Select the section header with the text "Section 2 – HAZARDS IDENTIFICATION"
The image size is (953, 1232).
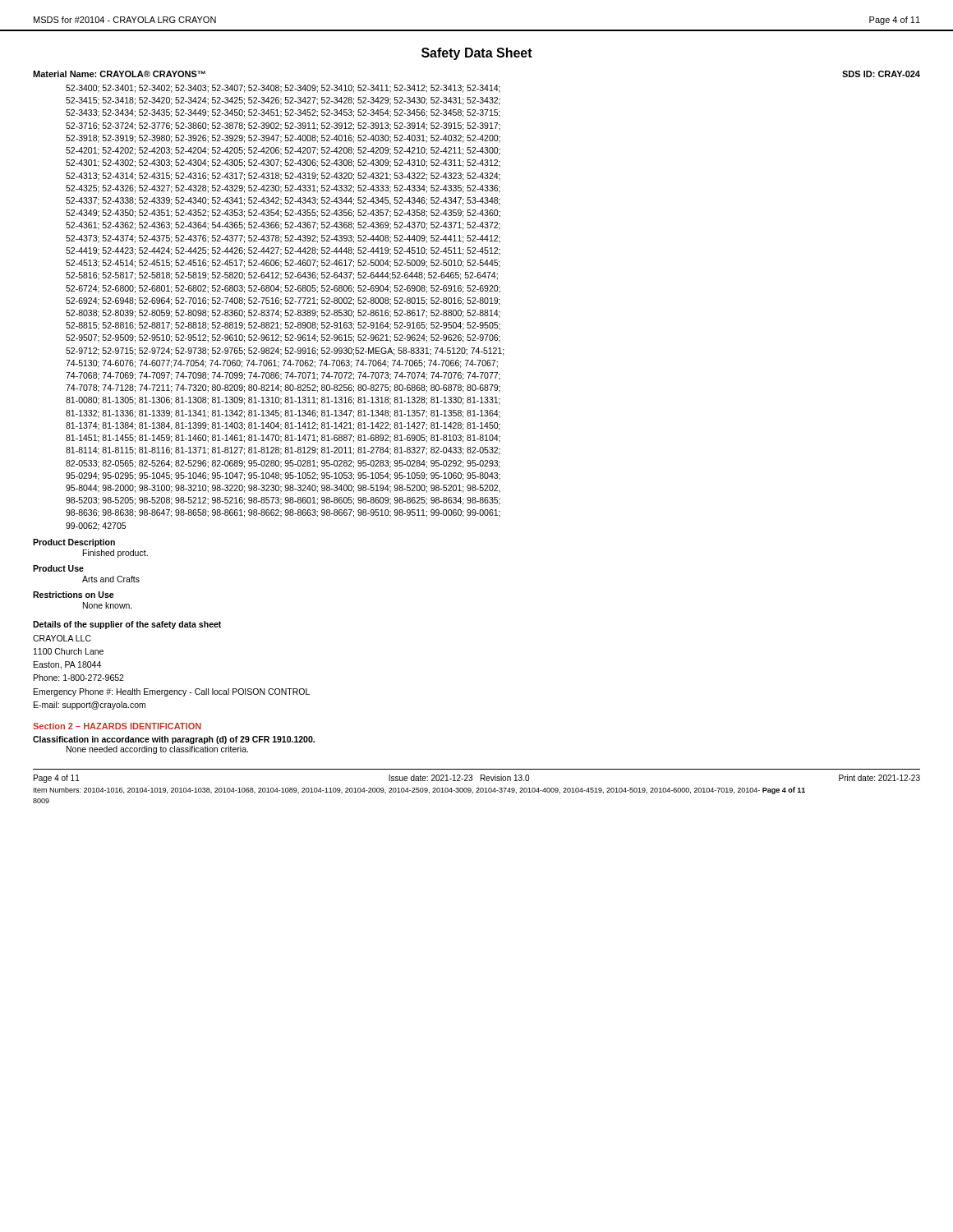click(117, 726)
